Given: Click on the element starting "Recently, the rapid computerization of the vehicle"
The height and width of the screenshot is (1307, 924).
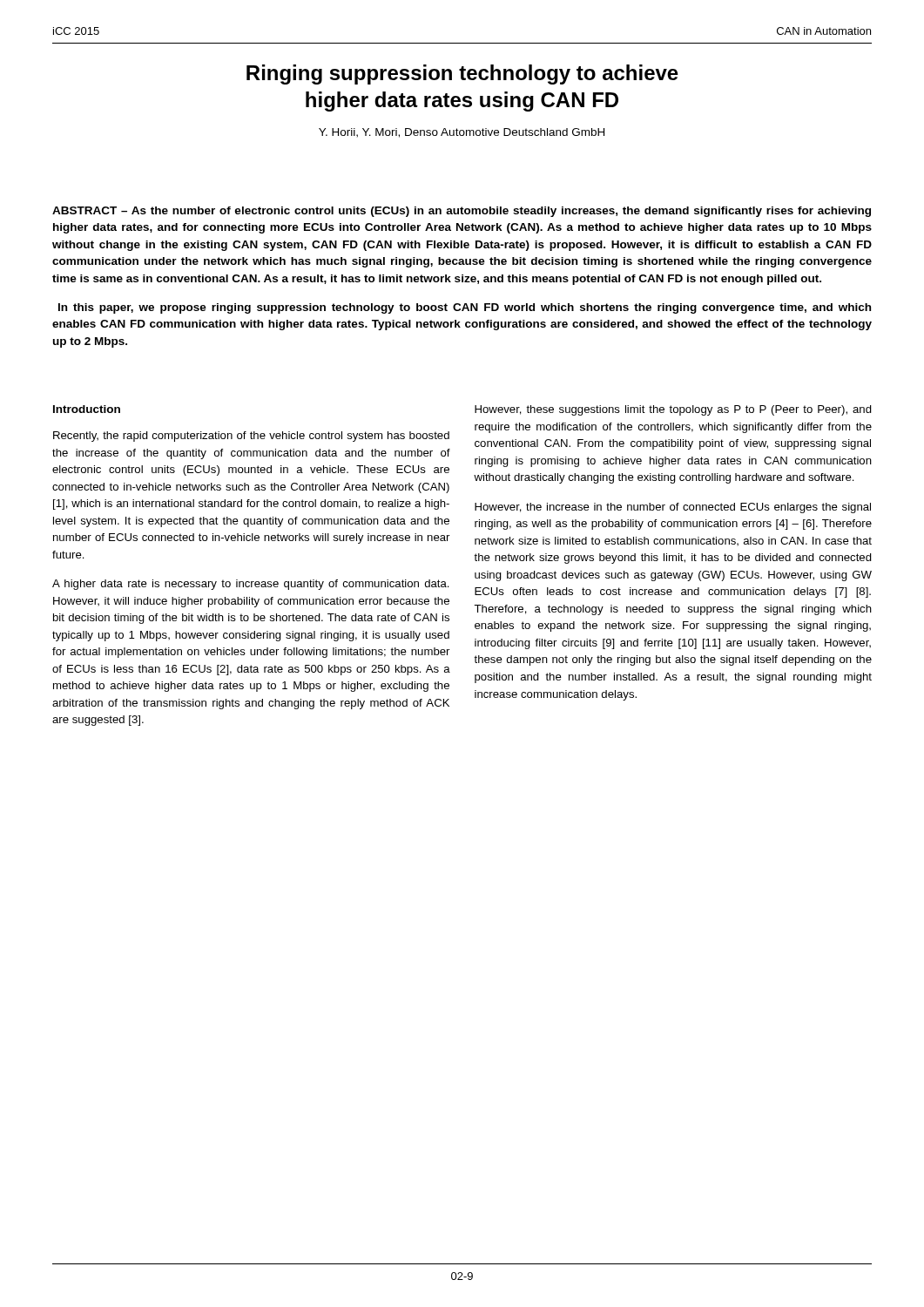Looking at the screenshot, I should pos(251,495).
